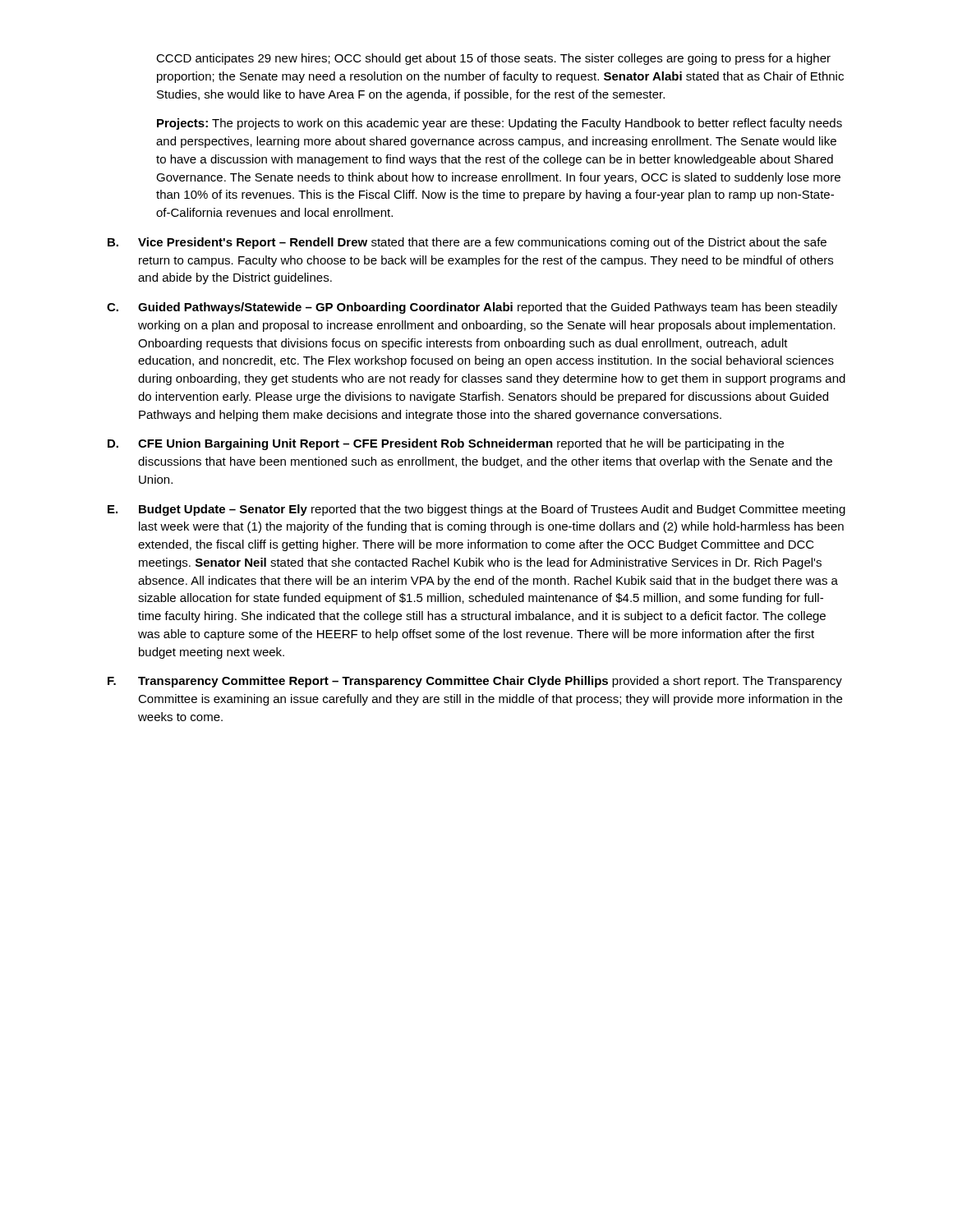Select the list item that reads "F. Transparency Committee Report – Transparency Committee Chair"

(x=476, y=699)
